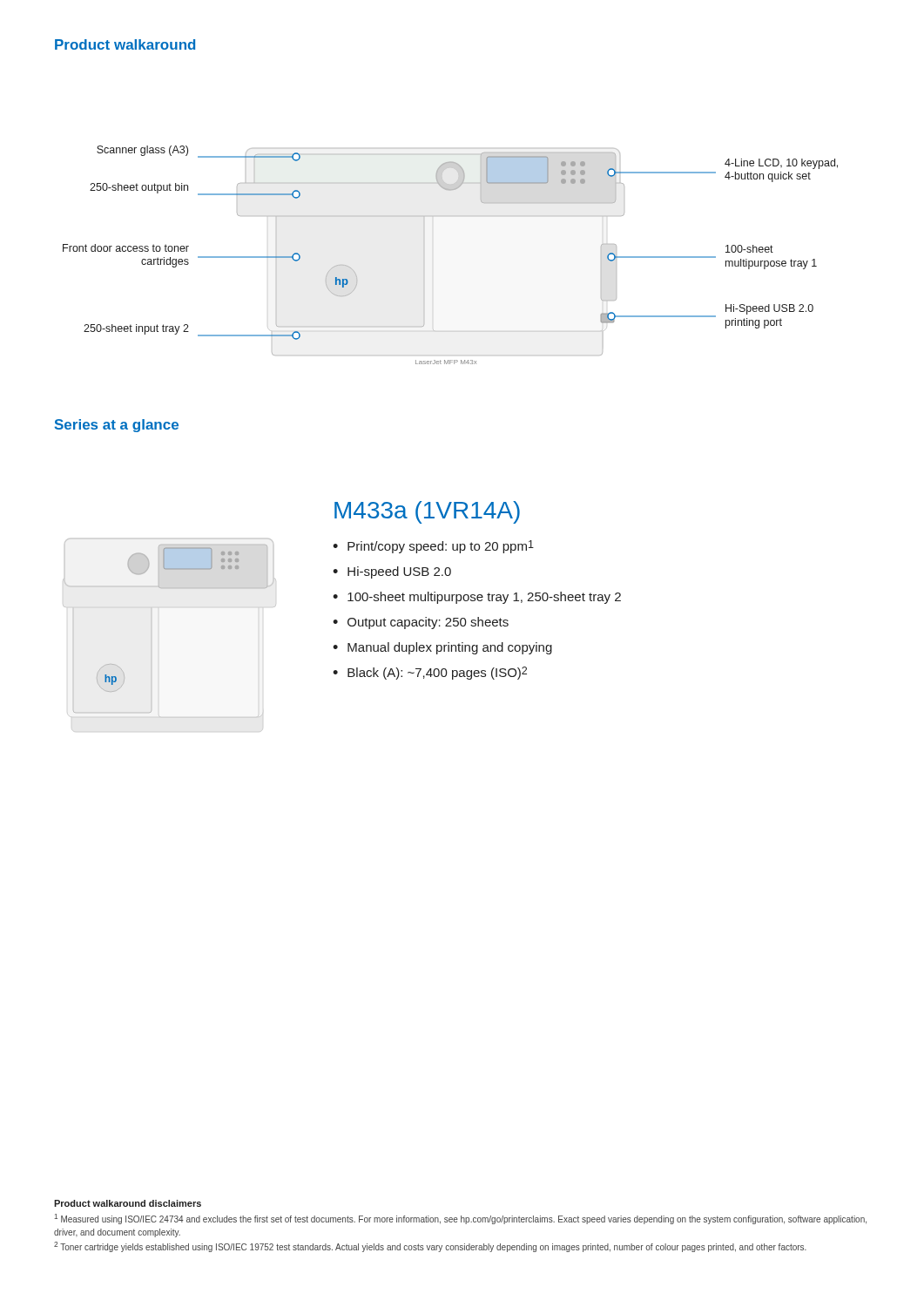Screen dimensions: 1307x924
Task: Navigate to the region starting "Product walkaround disclaimers 1 Measured"
Action: coord(462,1226)
